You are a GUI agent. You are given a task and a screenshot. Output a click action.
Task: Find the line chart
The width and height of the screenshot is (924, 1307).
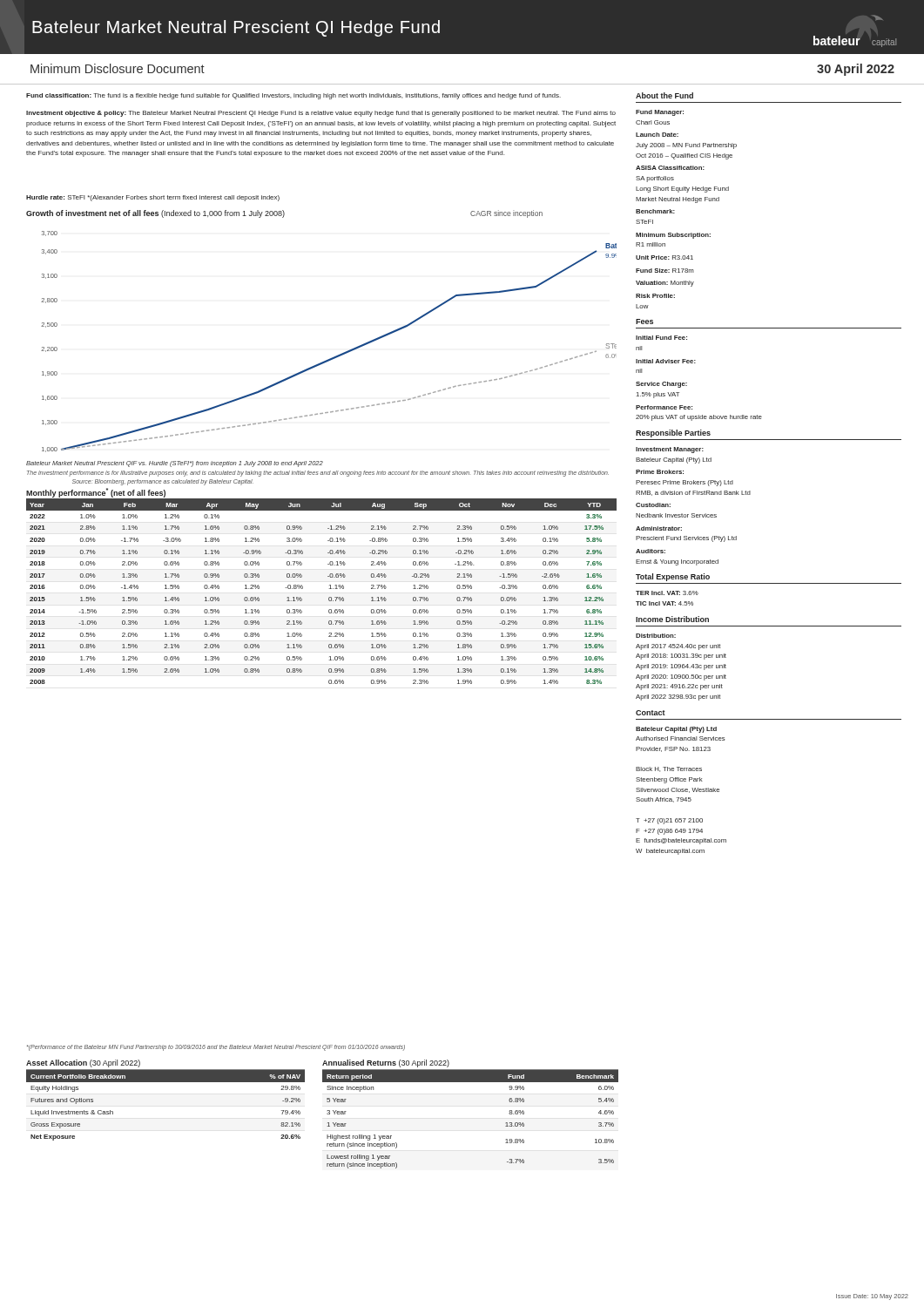click(321, 341)
